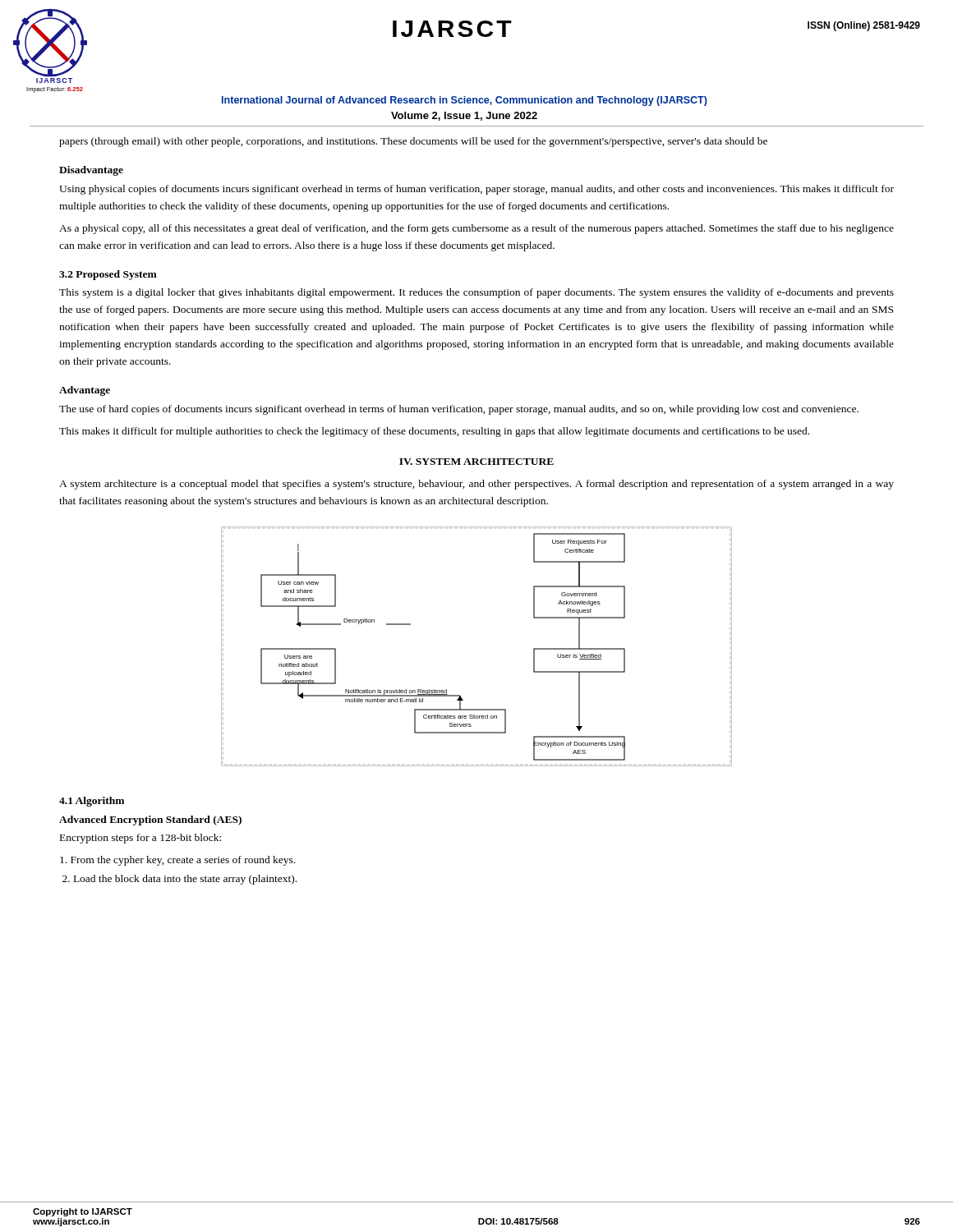Click on the region starting "IV. SYSTEM ARCHITECTURE"

pyautogui.click(x=476, y=461)
